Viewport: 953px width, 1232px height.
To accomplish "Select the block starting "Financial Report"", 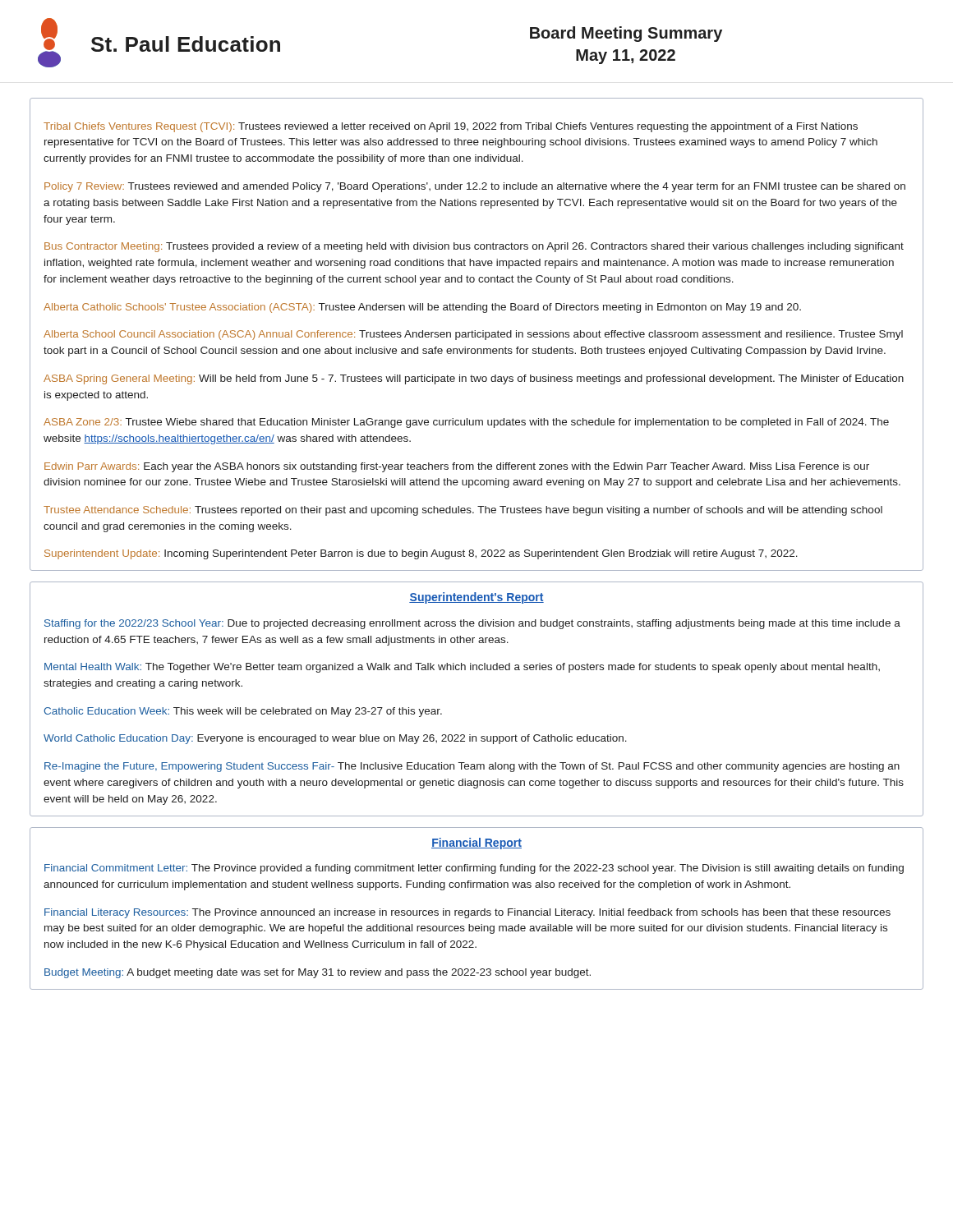I will click(x=476, y=842).
